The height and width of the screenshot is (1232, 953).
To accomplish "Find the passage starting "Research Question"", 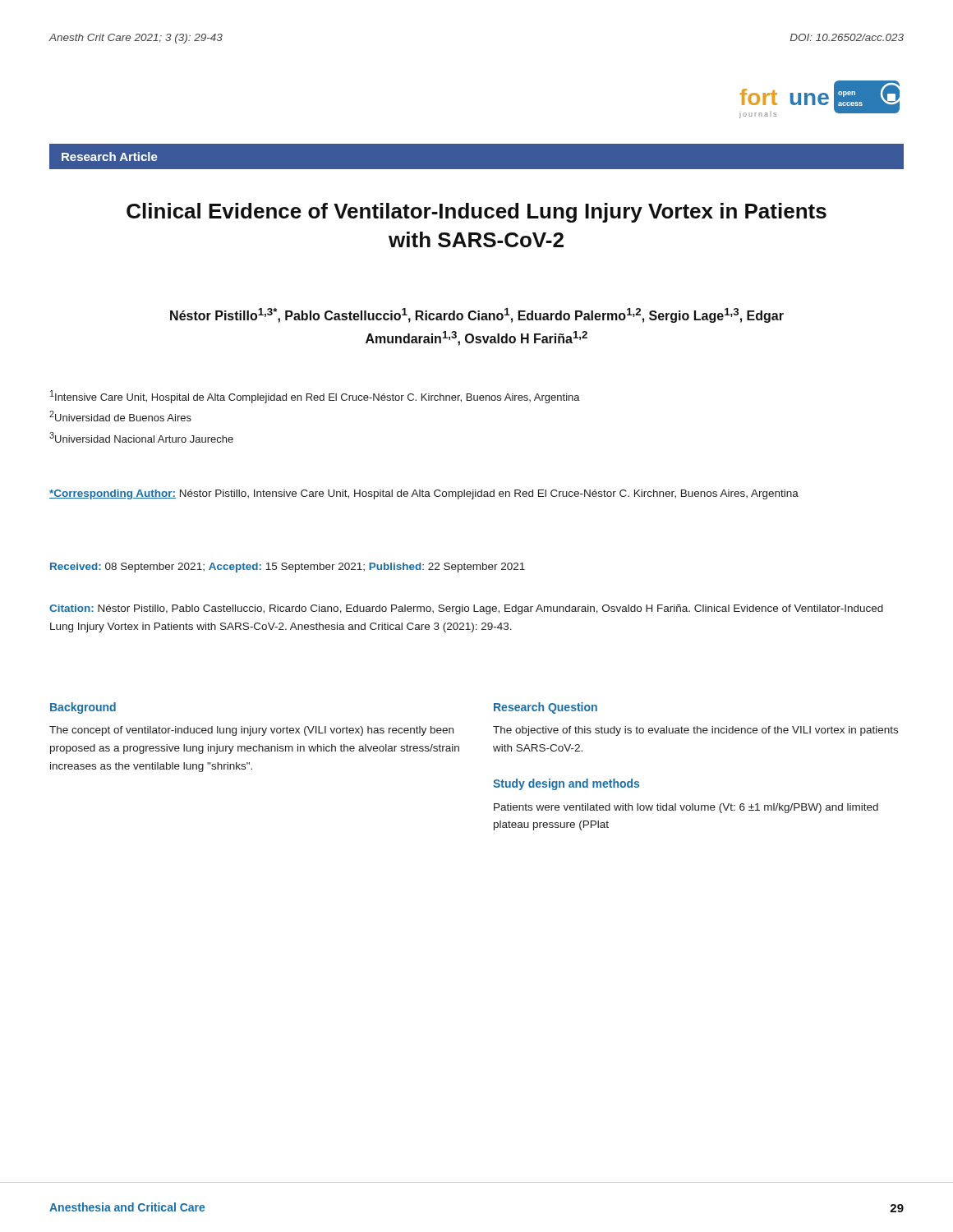I will (545, 707).
